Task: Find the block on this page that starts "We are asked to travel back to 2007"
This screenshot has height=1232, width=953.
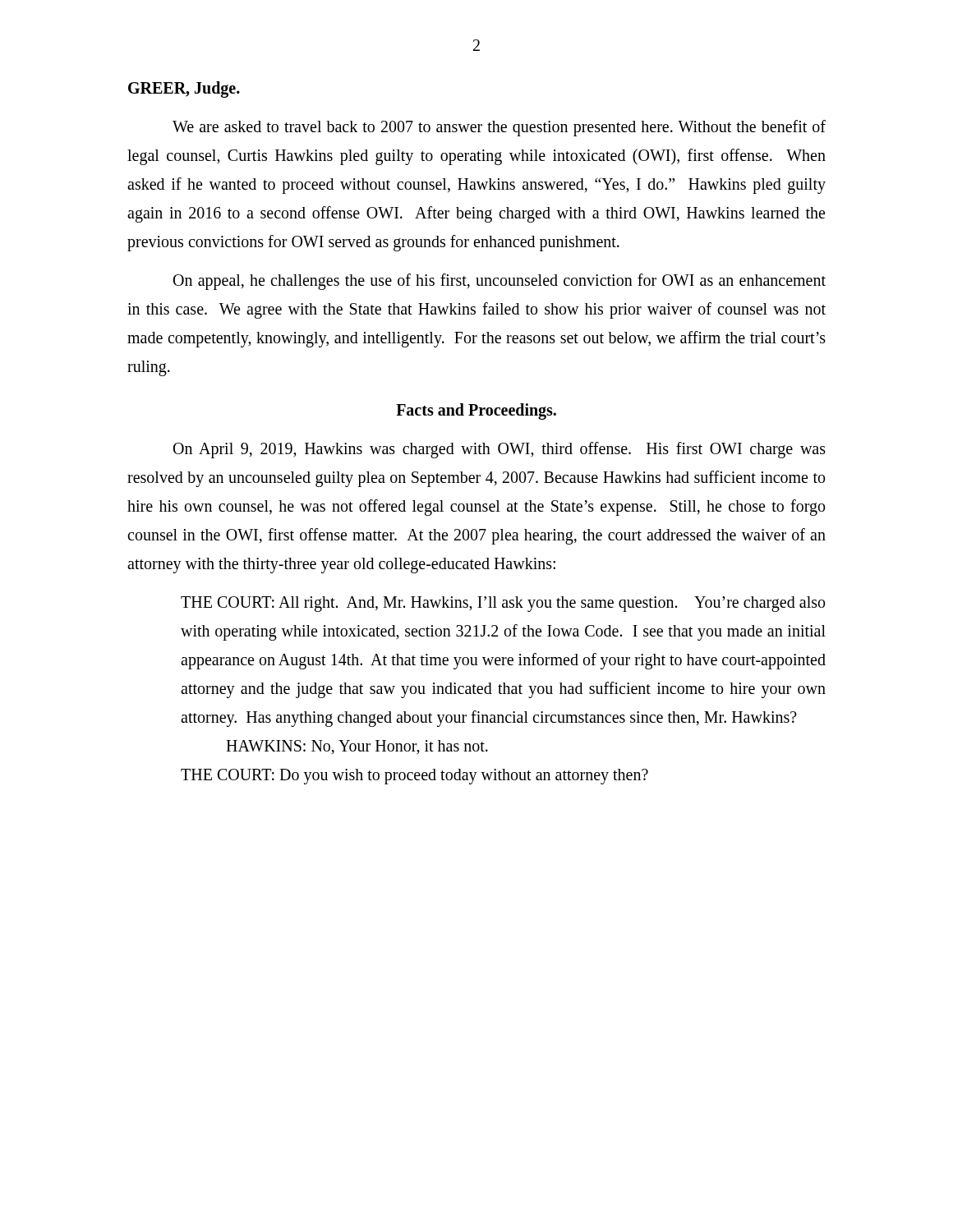Action: (476, 184)
